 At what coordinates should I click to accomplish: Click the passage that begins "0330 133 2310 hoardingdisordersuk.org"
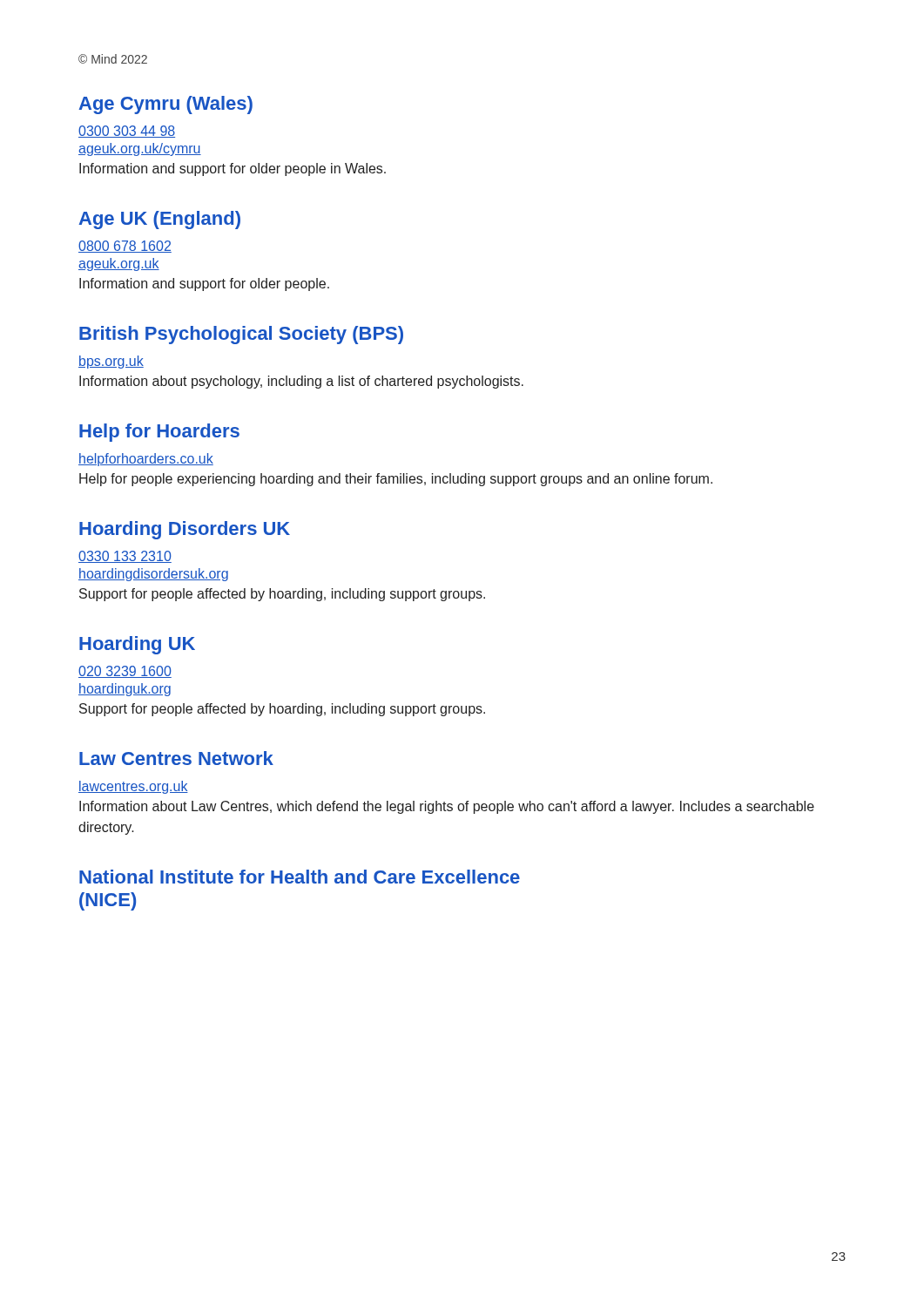tap(125, 557)
